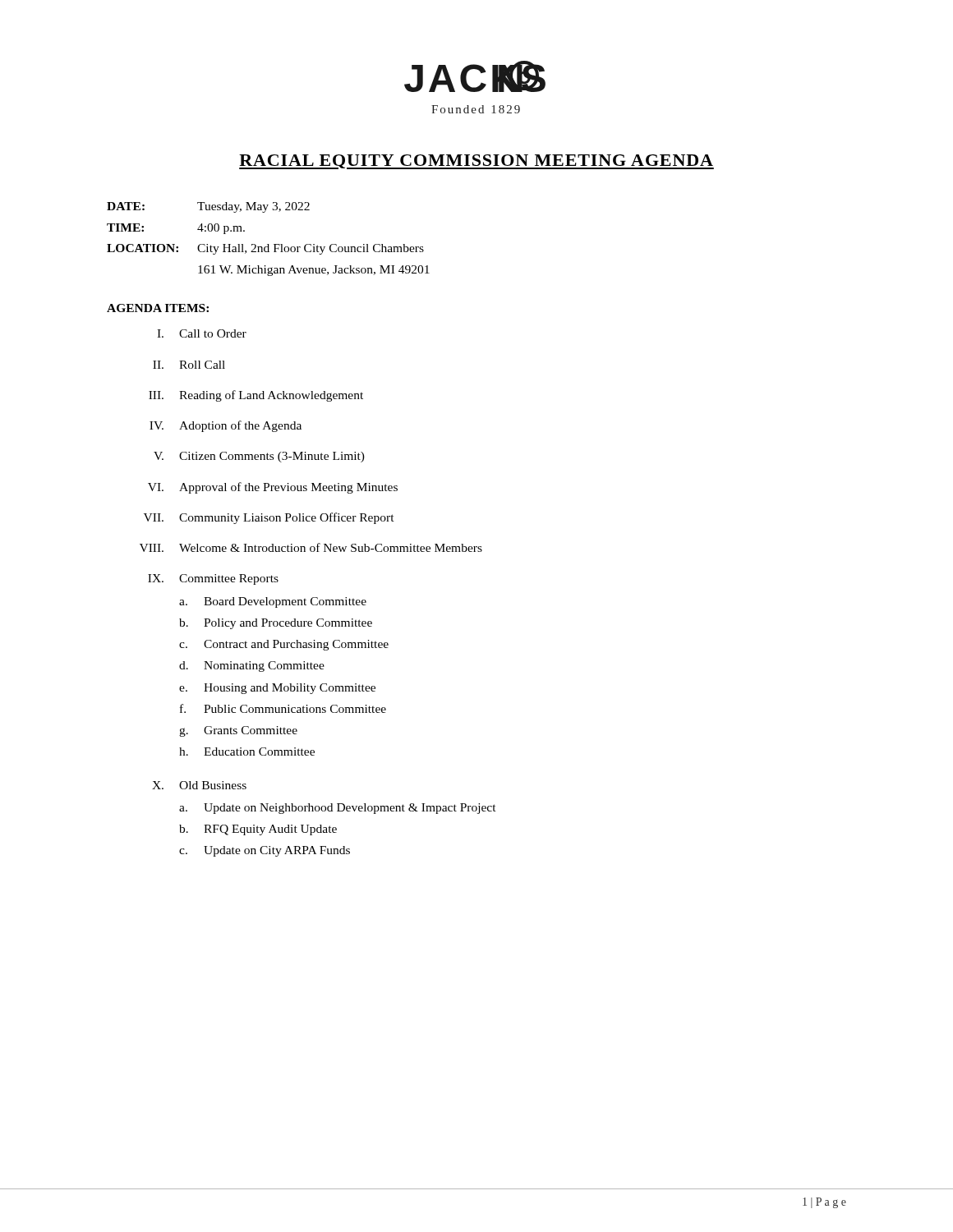The width and height of the screenshot is (953, 1232).
Task: Where does it say "AGENDA ITEMS:"?
Action: click(158, 308)
